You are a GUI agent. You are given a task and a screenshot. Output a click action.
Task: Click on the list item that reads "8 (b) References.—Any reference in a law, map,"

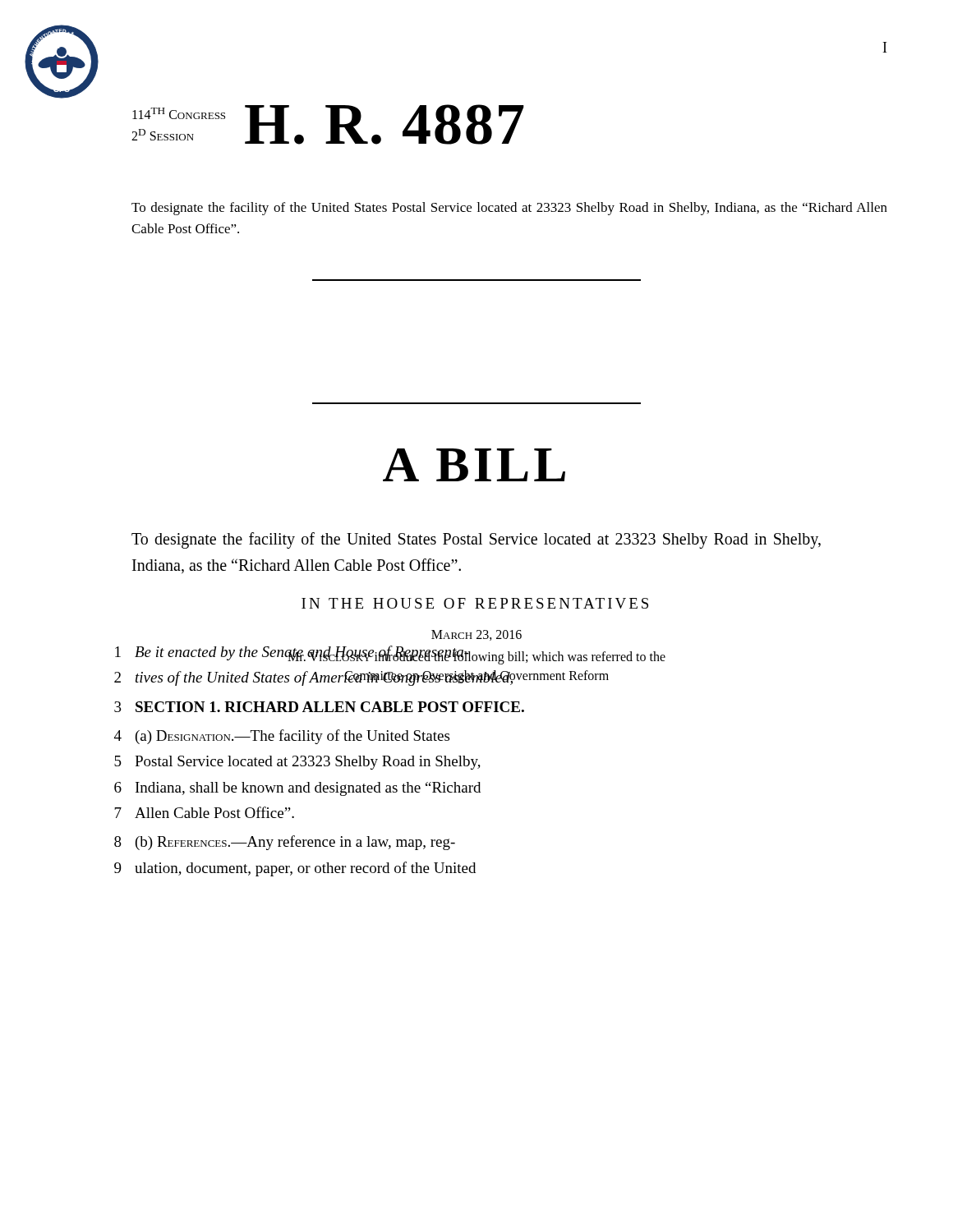285,843
